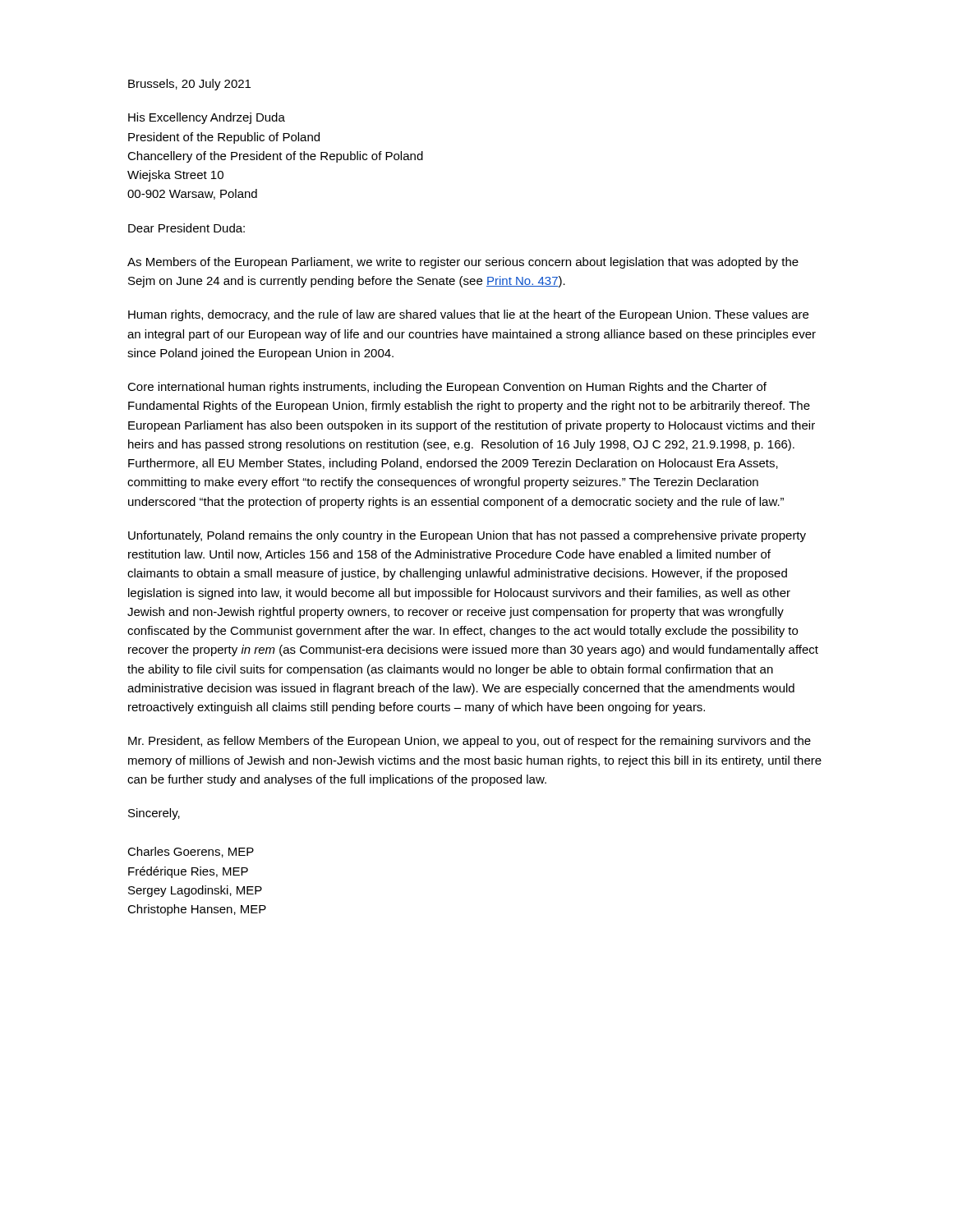Locate the text block starting "Core international human rights instruments, including the"

(471, 444)
